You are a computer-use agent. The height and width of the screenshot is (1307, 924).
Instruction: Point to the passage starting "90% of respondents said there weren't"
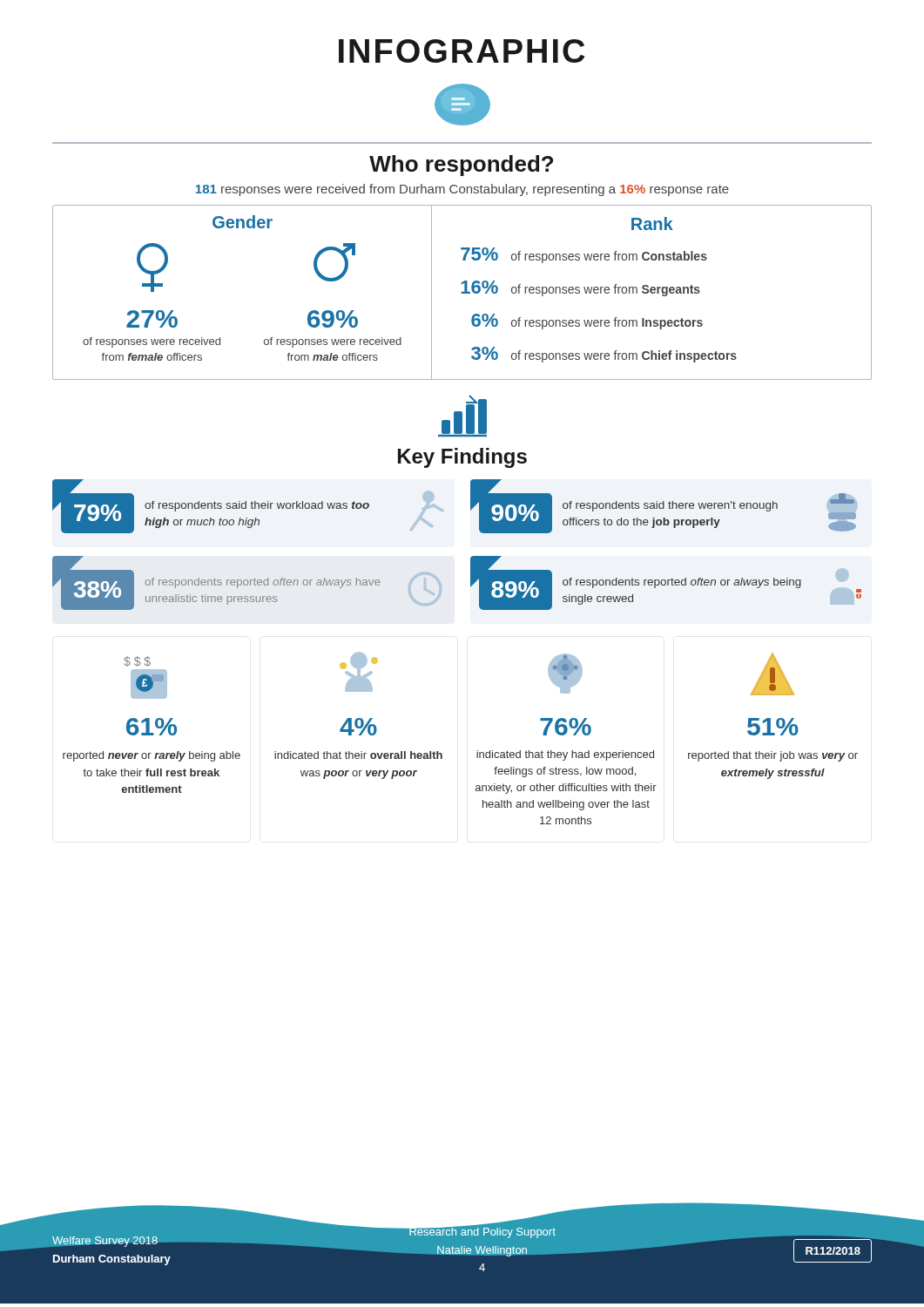coord(666,509)
